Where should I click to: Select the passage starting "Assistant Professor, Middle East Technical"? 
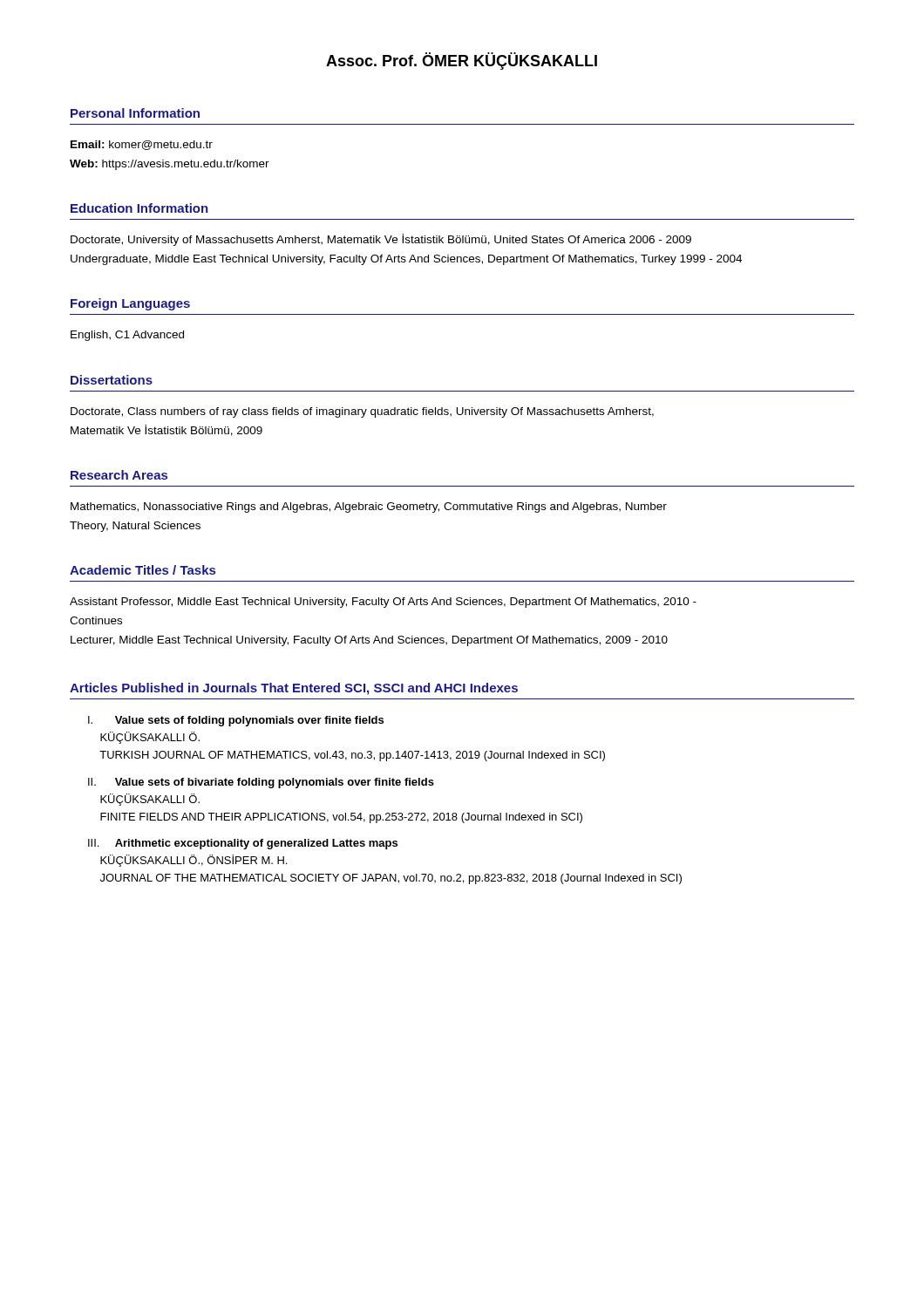[383, 603]
